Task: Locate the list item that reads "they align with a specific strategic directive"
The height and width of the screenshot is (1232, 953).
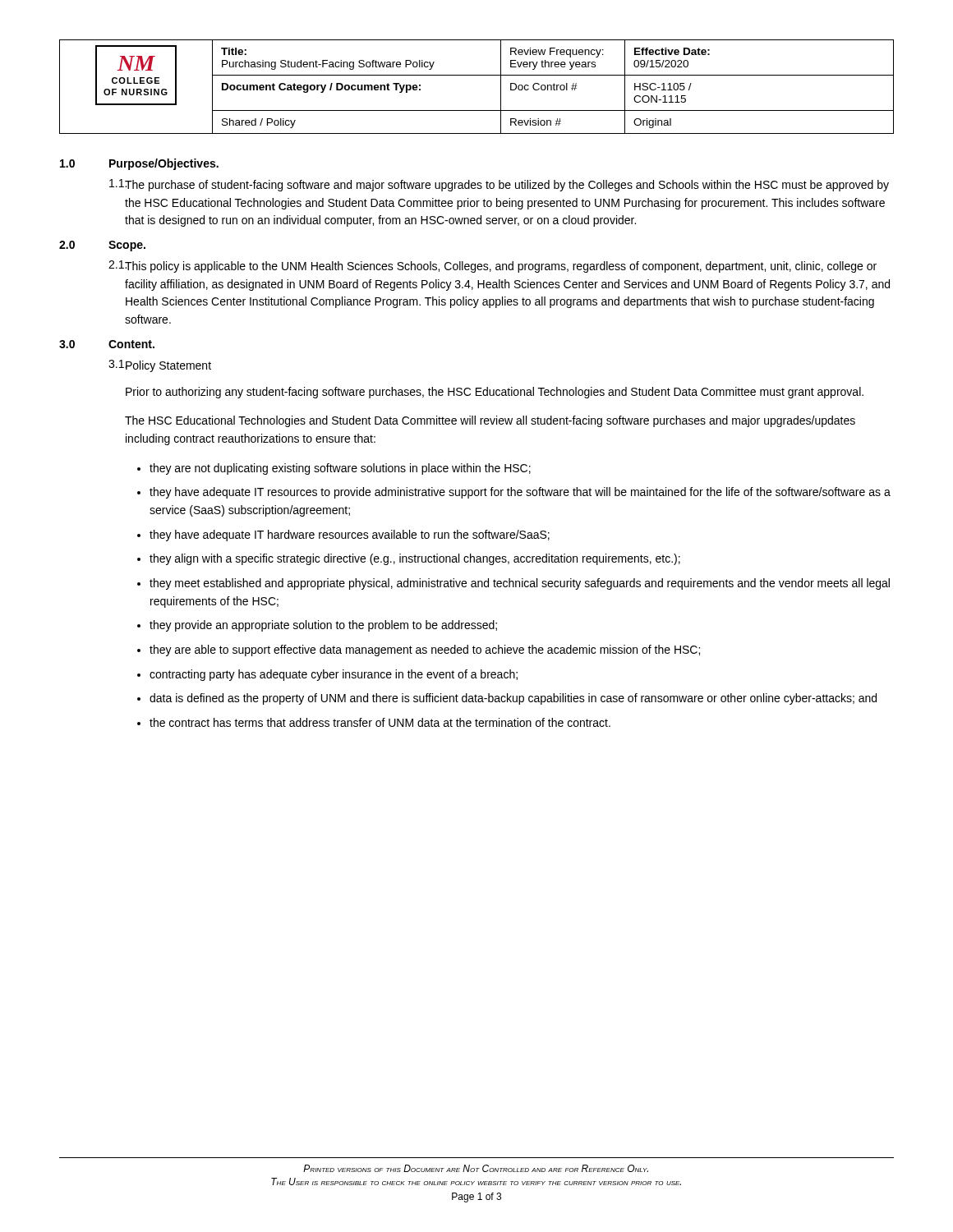Action: pyautogui.click(x=415, y=559)
